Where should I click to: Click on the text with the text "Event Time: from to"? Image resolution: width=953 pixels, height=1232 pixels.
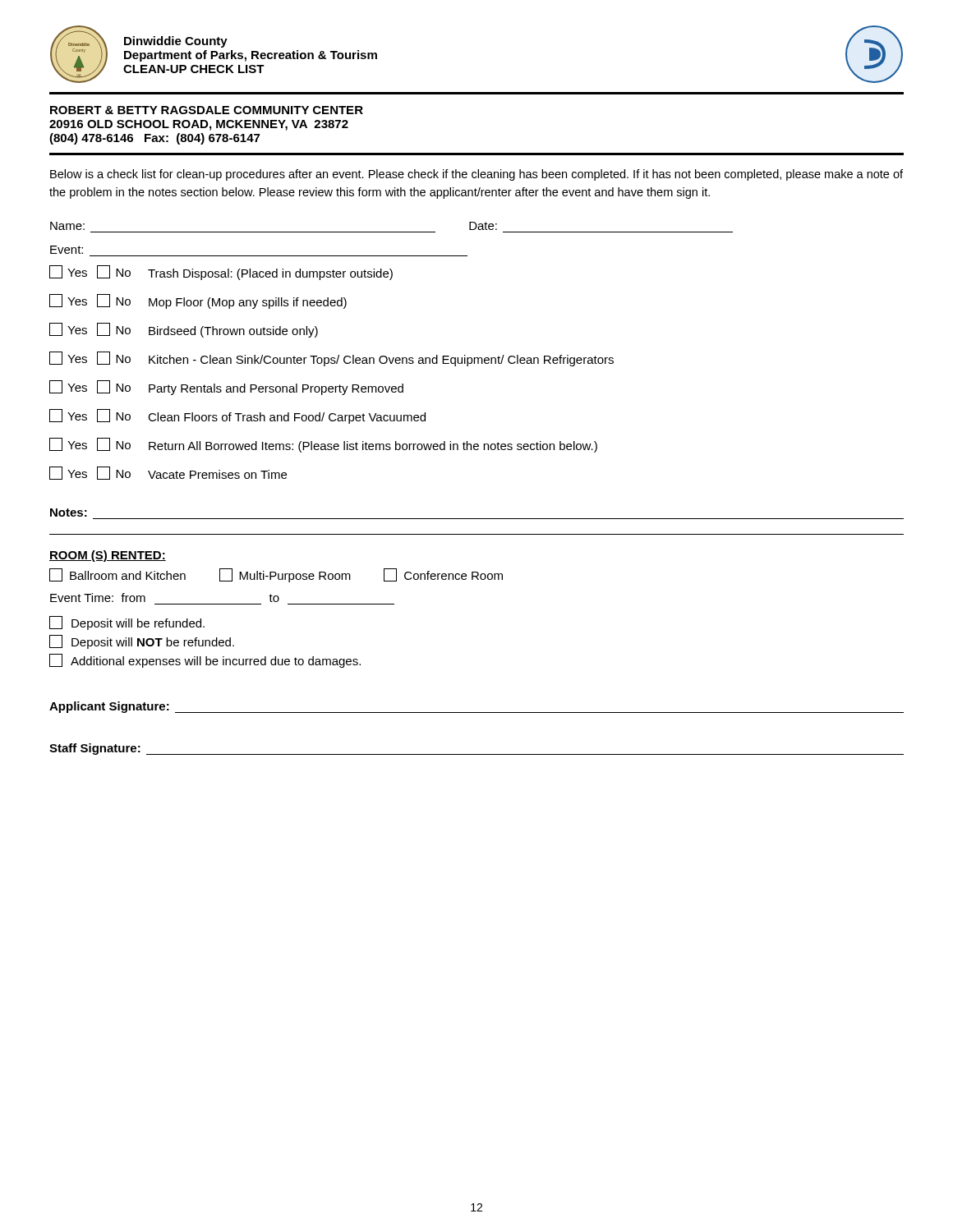(x=222, y=597)
